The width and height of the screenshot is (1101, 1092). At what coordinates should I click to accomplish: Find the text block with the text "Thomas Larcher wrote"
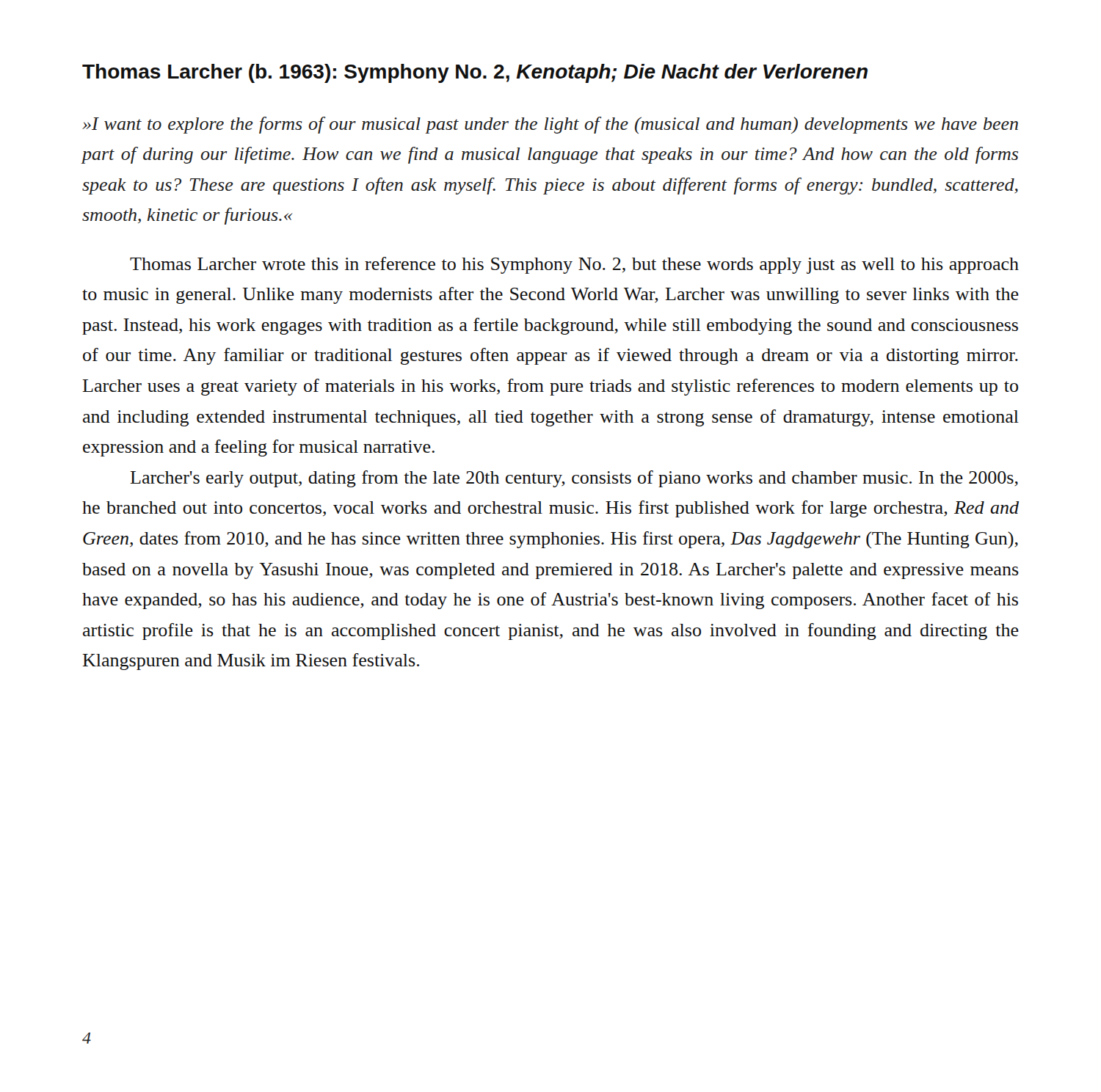tap(574, 265)
